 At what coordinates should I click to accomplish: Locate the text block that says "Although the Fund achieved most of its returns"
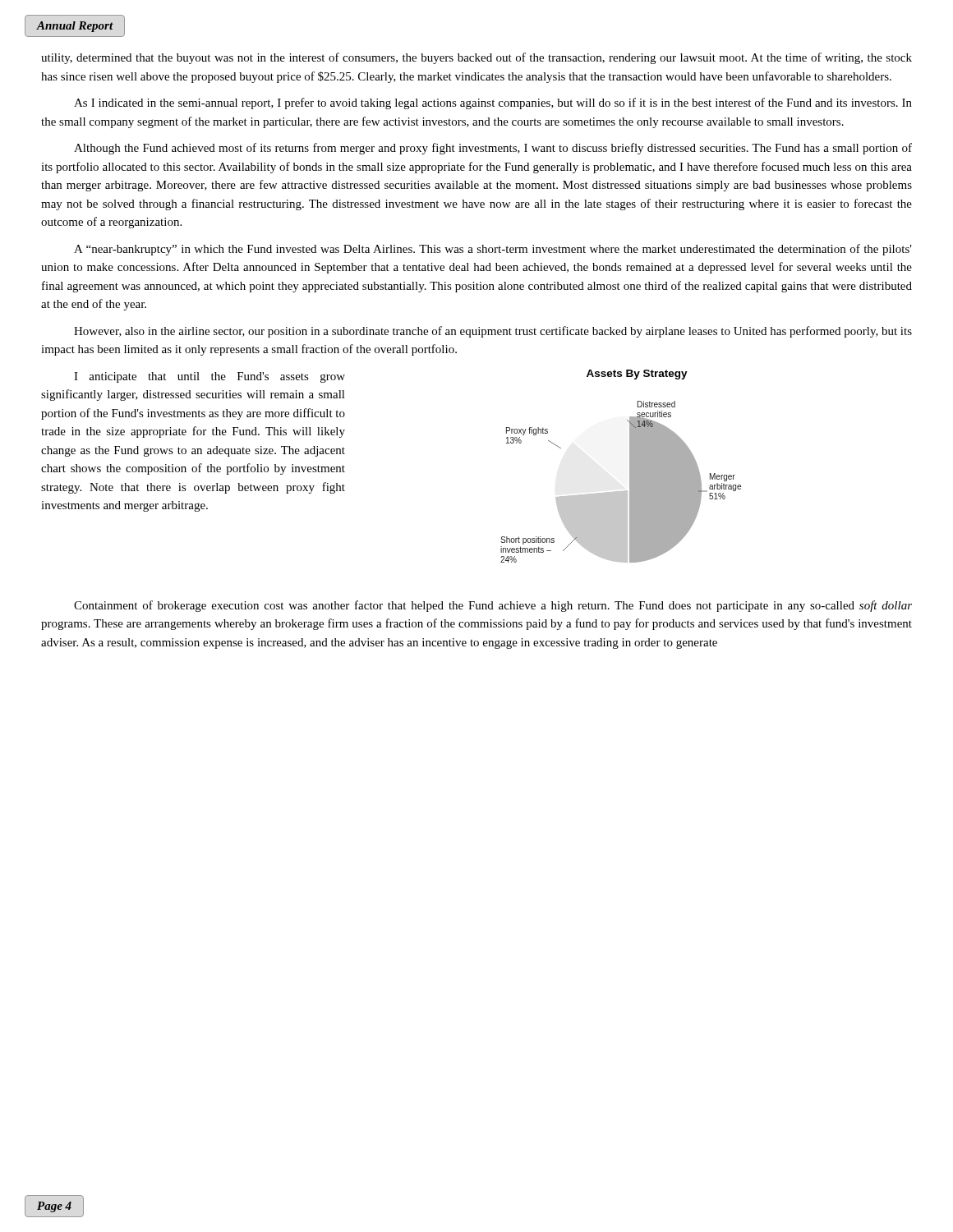476,185
